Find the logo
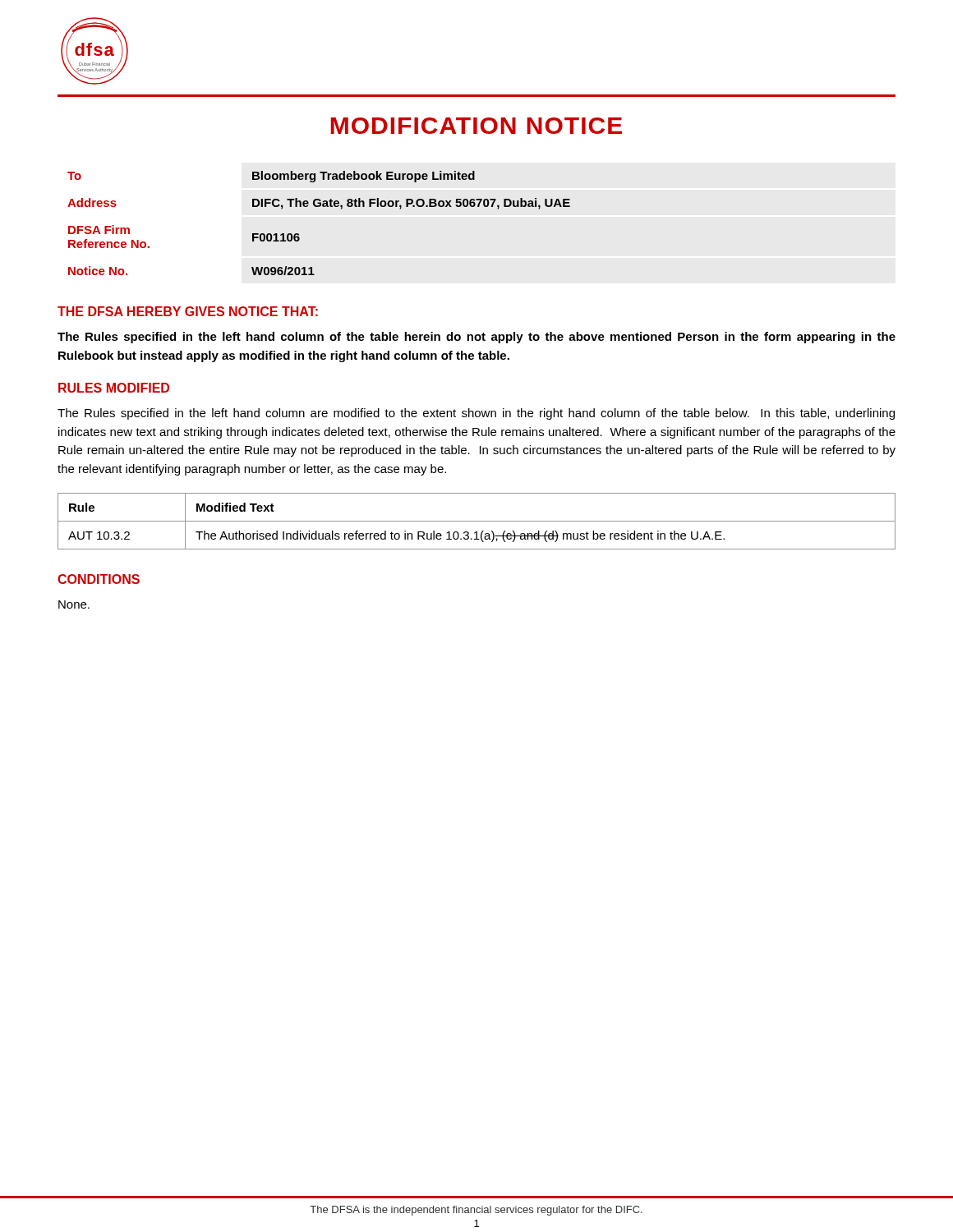 [x=476, y=51]
